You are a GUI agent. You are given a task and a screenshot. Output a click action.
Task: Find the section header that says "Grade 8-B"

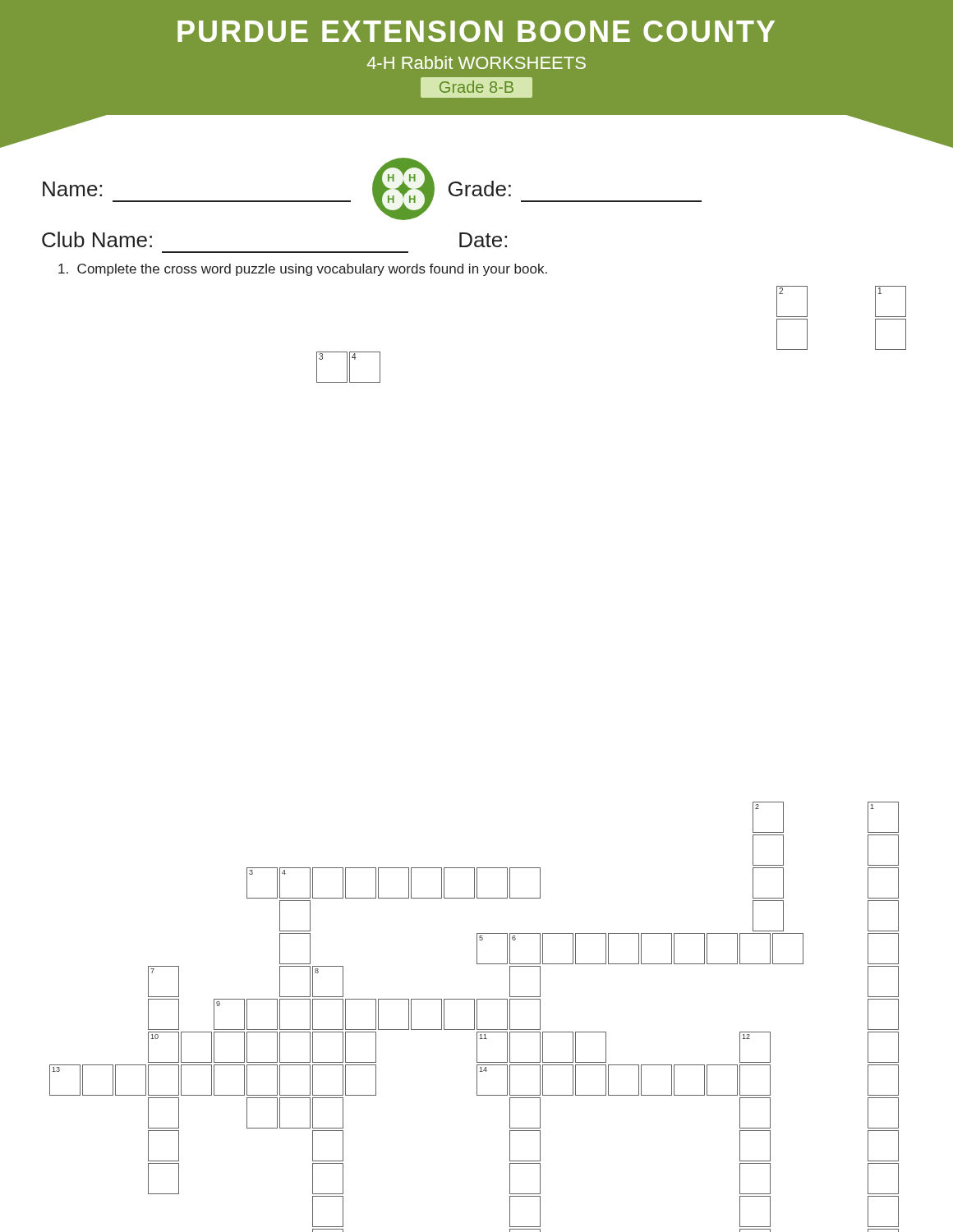coord(476,87)
